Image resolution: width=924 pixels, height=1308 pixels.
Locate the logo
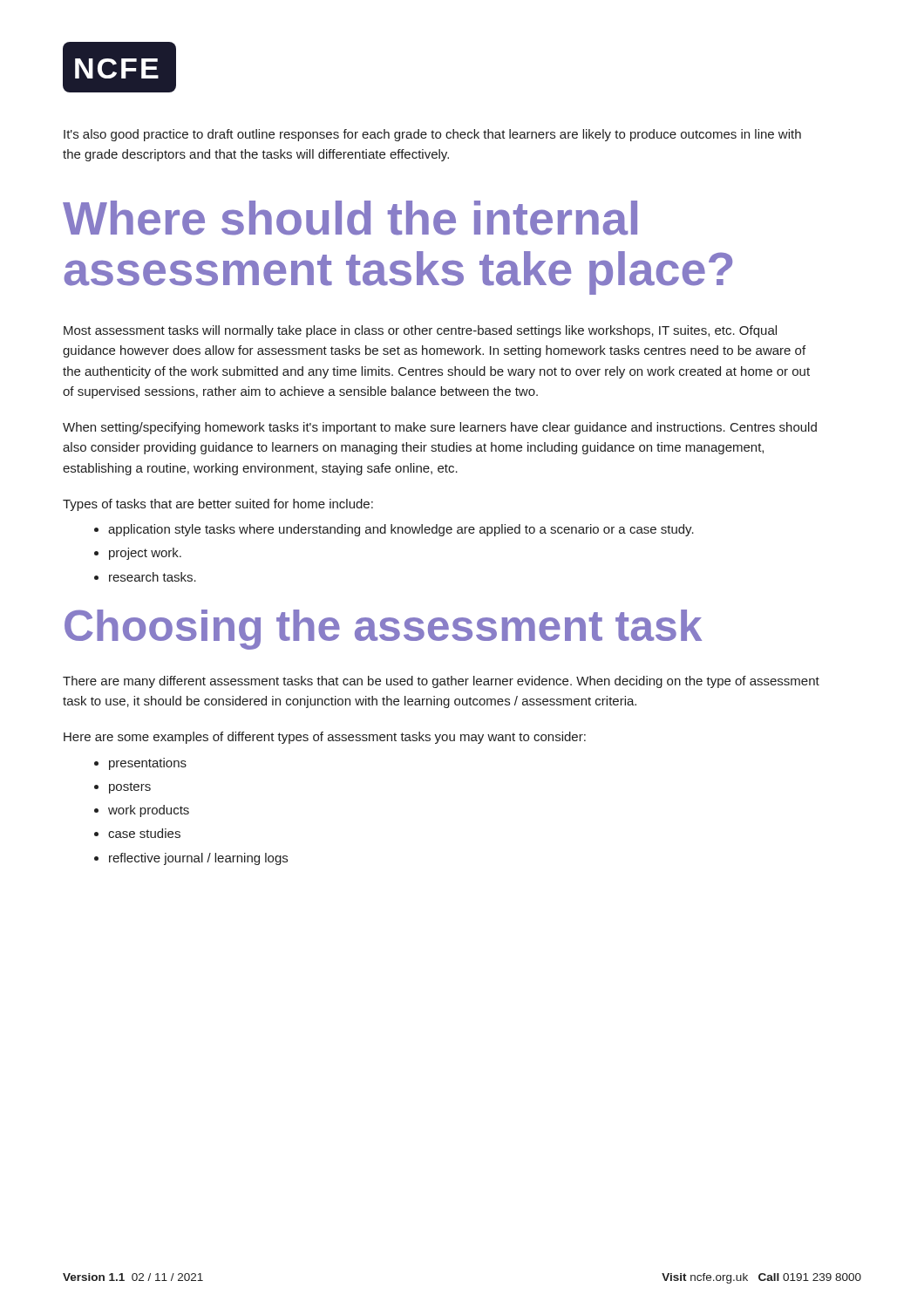(x=462, y=67)
